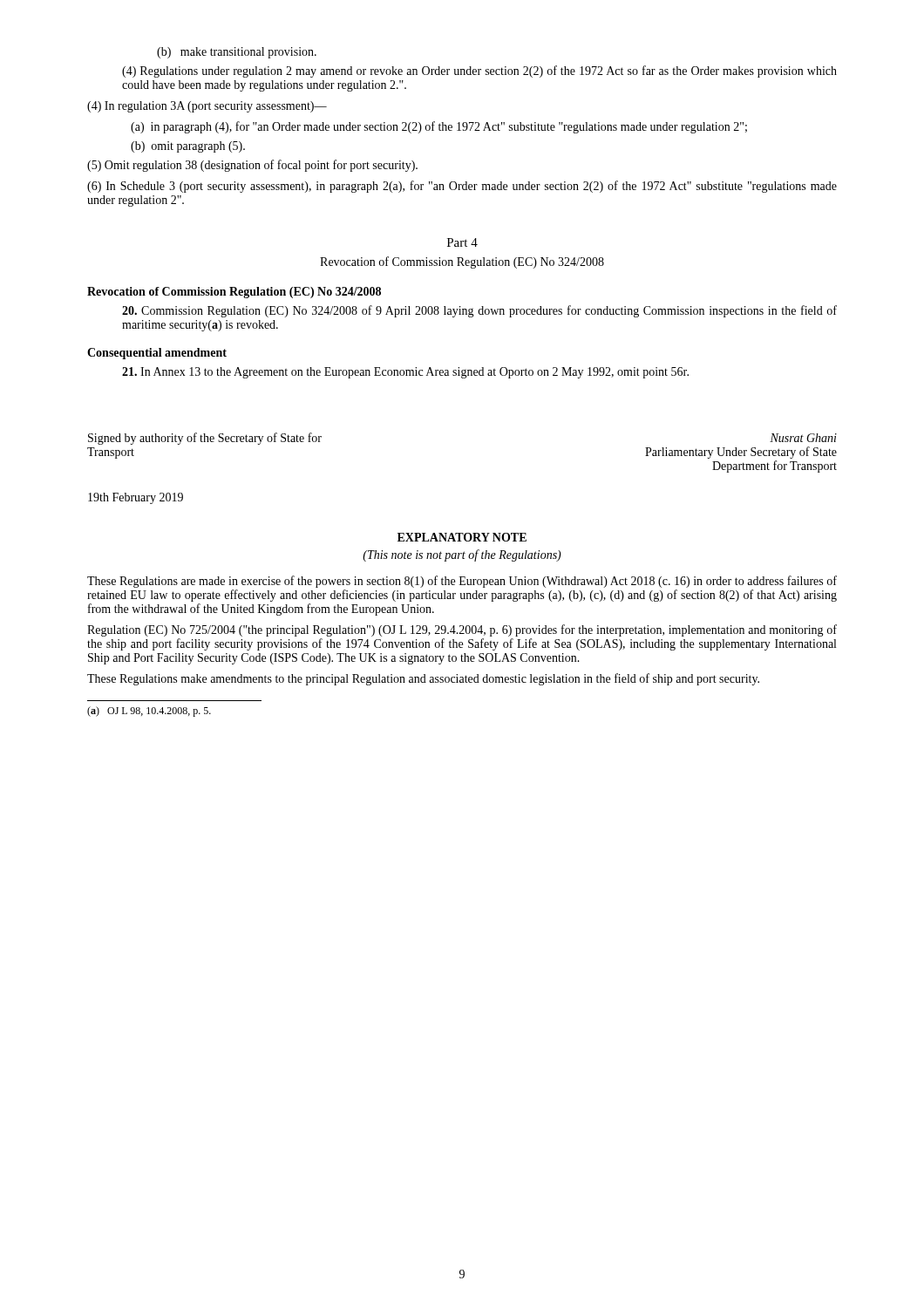Click the passage that begins "(4) In regulation"
This screenshot has height=1308, width=924.
pos(207,106)
